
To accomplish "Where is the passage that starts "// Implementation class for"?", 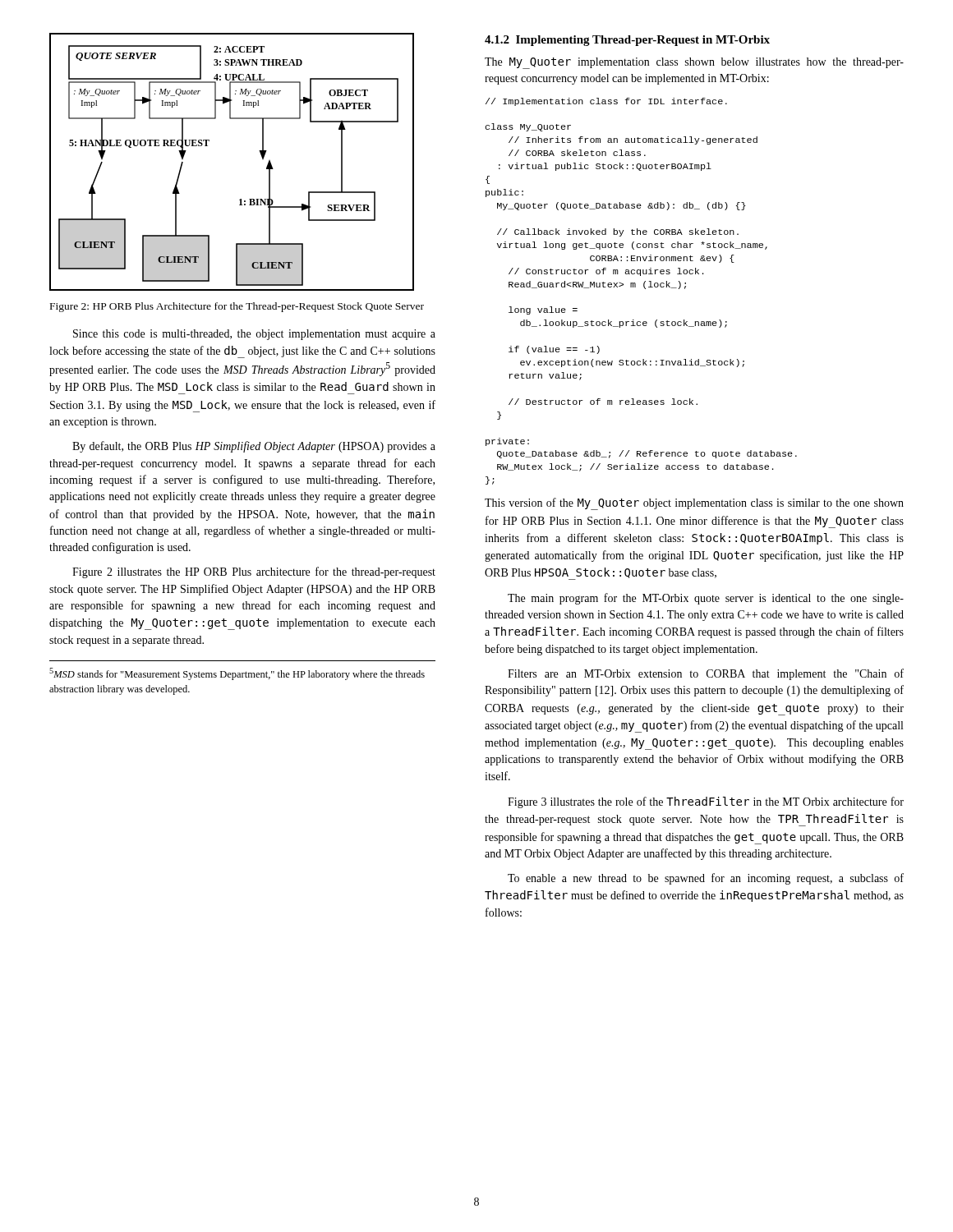I will [x=694, y=292].
